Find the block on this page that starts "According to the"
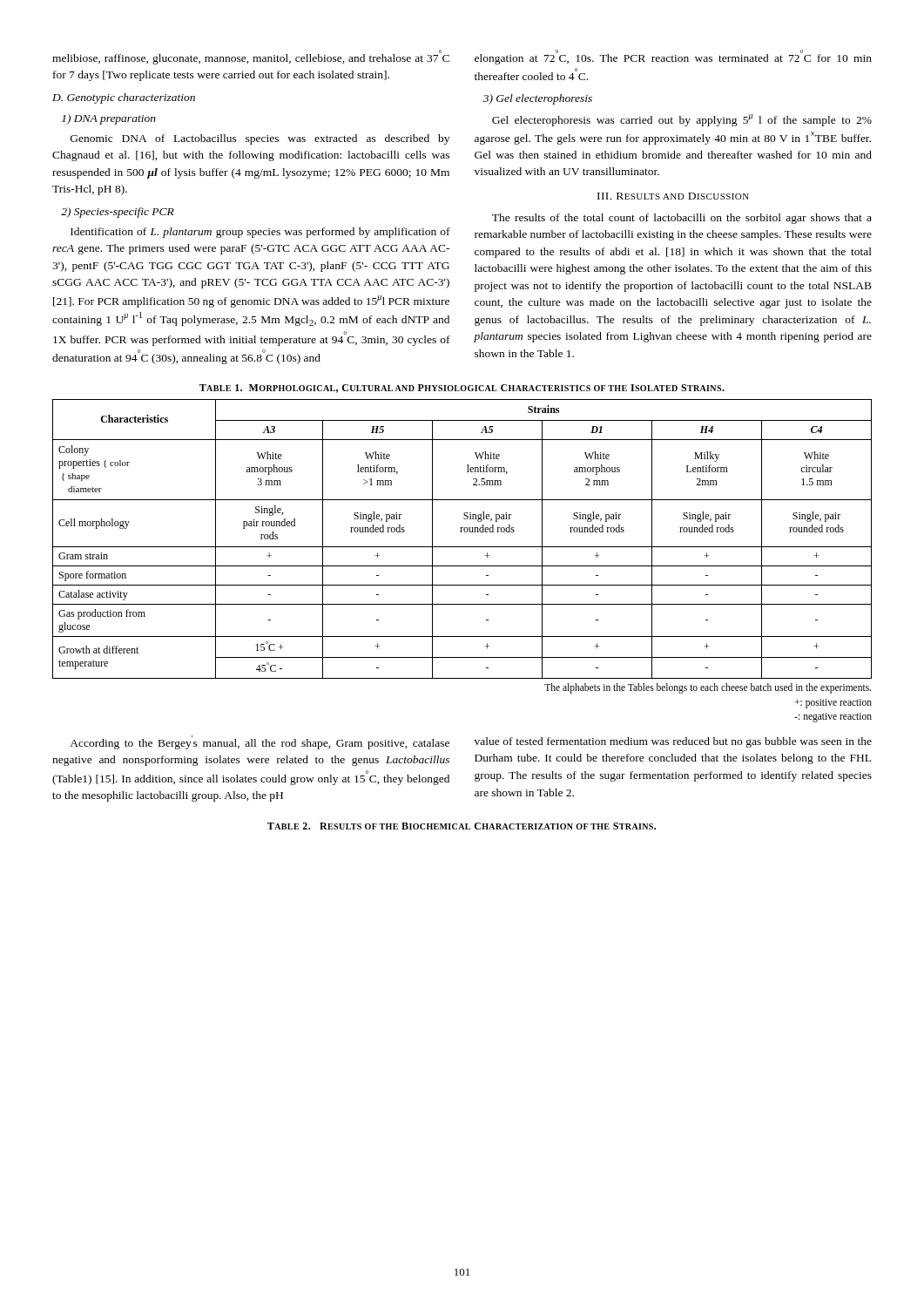 251,768
